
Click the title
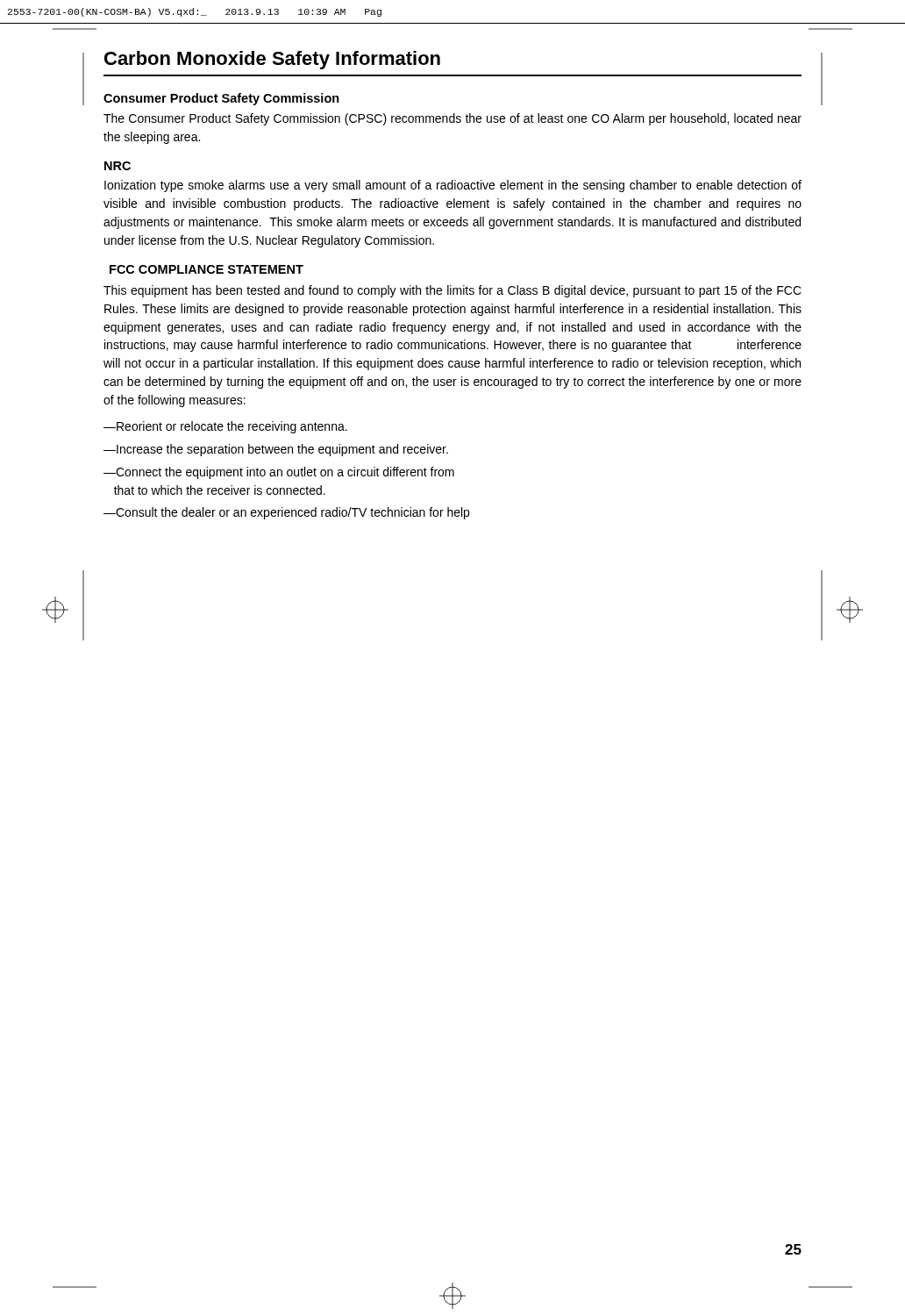tap(452, 59)
